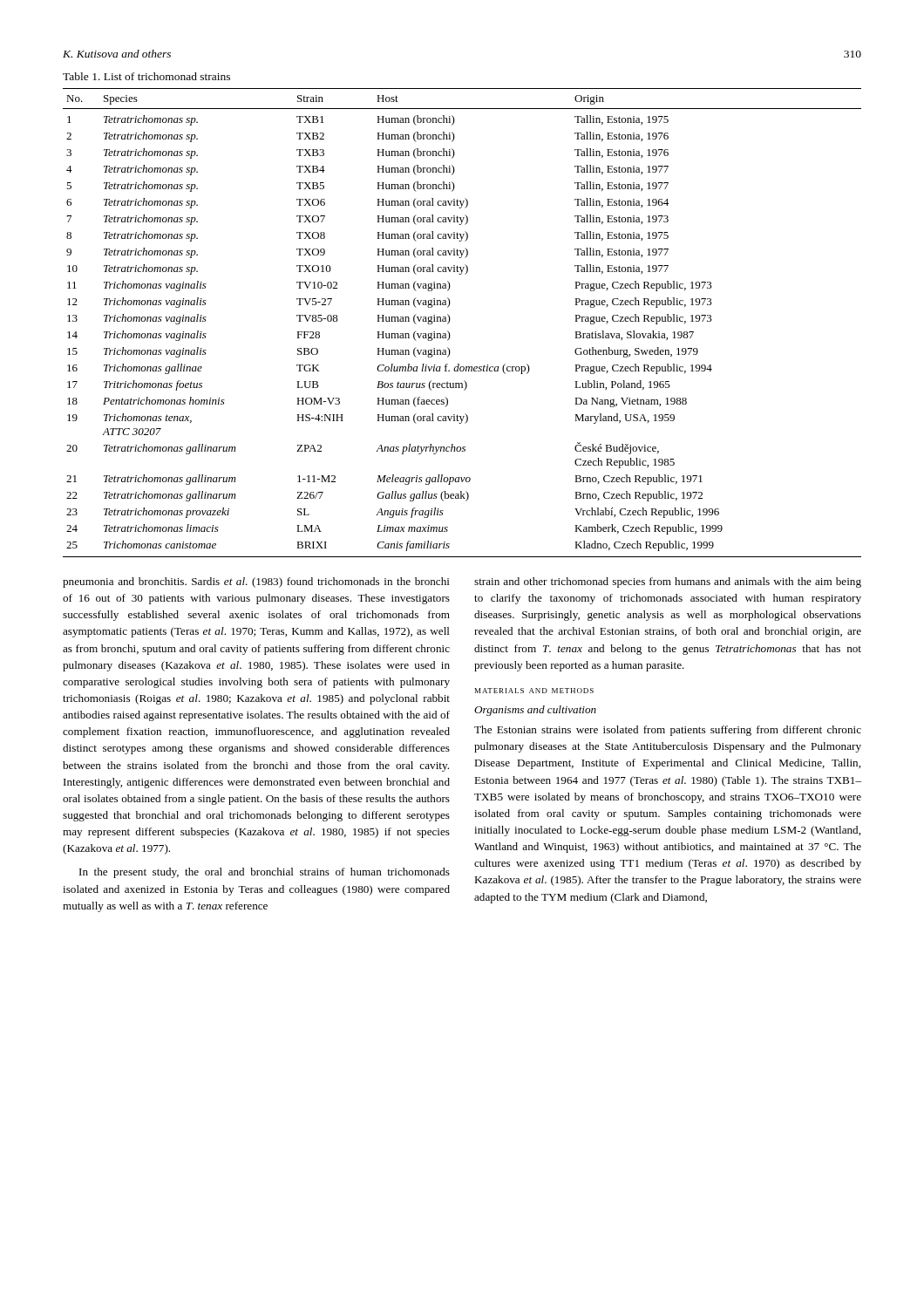Point to the text block starting "Table 1. List"
This screenshot has width=924, height=1308.
147,76
